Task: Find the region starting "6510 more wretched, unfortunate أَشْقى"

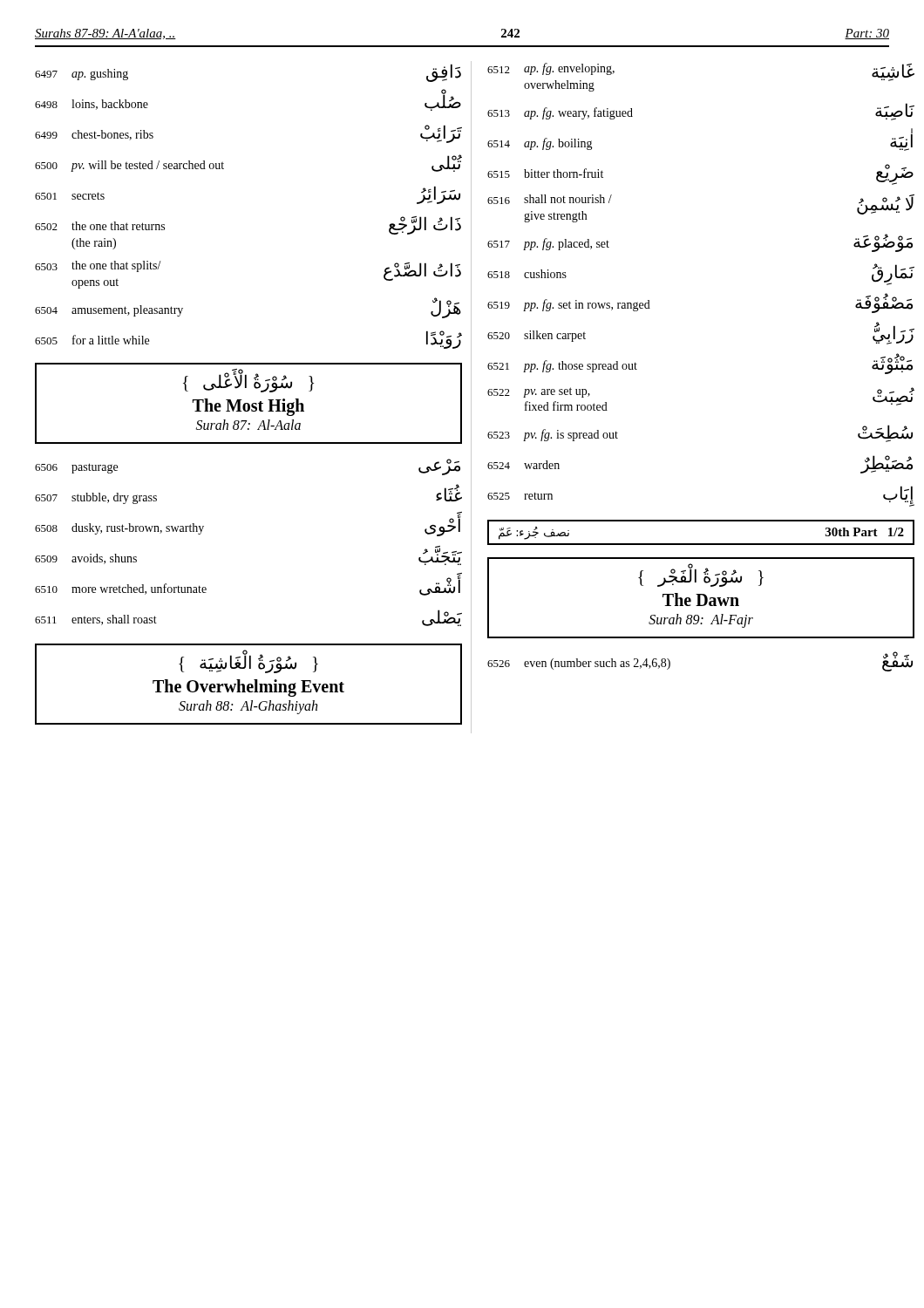Action: click(x=120, y=586)
